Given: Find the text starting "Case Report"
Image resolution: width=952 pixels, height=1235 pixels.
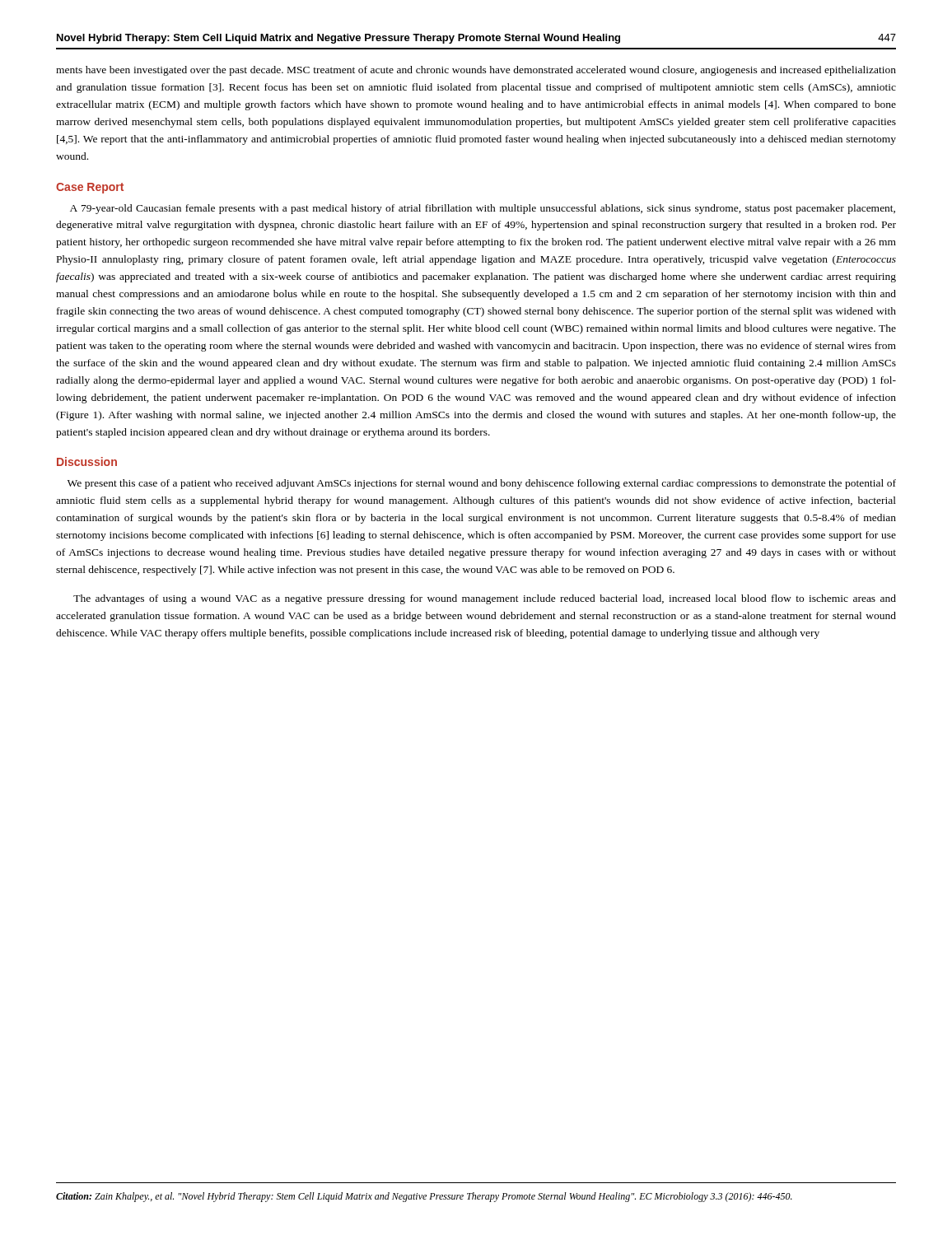Looking at the screenshot, I should tap(90, 187).
